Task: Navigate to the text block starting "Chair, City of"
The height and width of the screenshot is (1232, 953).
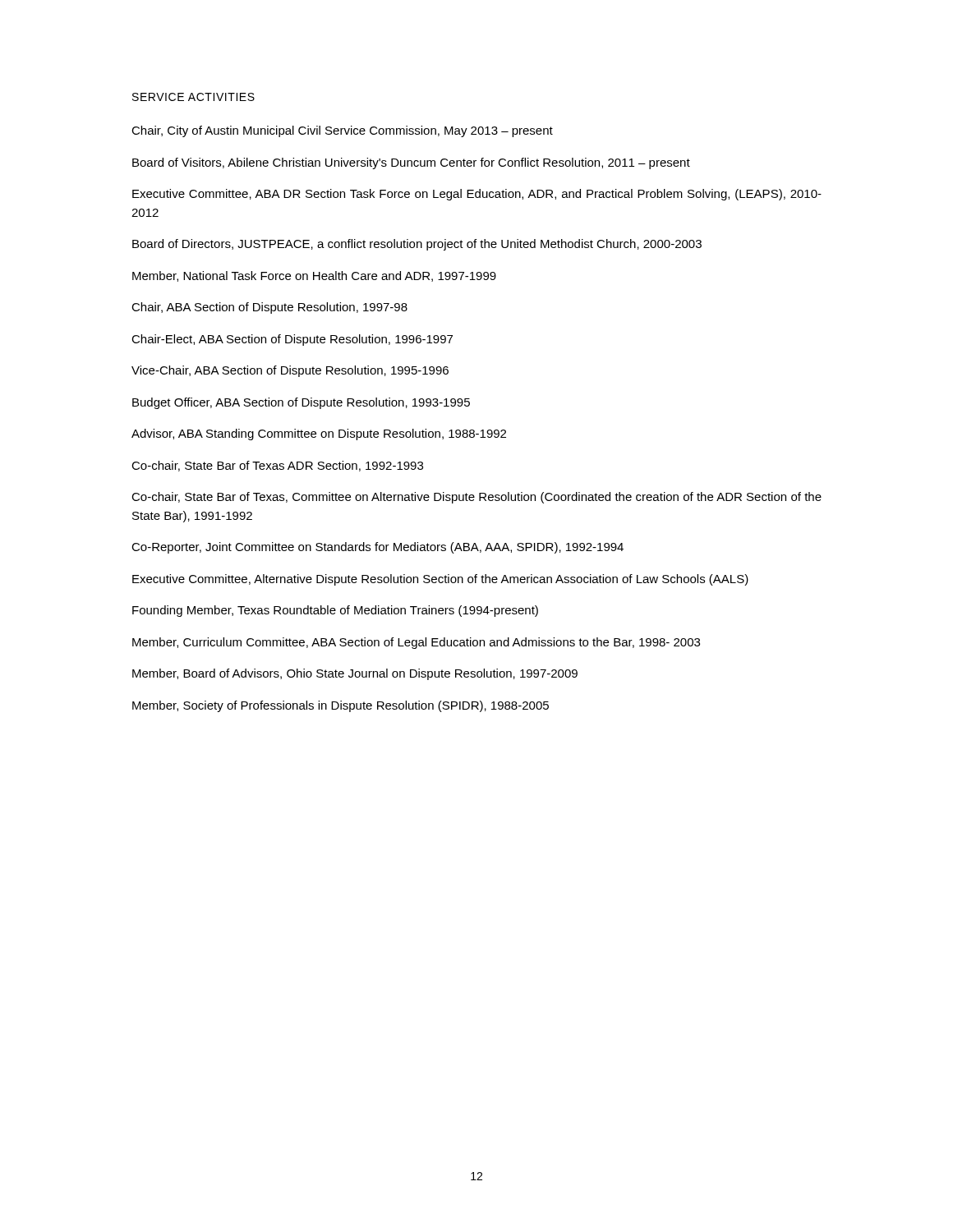Action: point(342,130)
